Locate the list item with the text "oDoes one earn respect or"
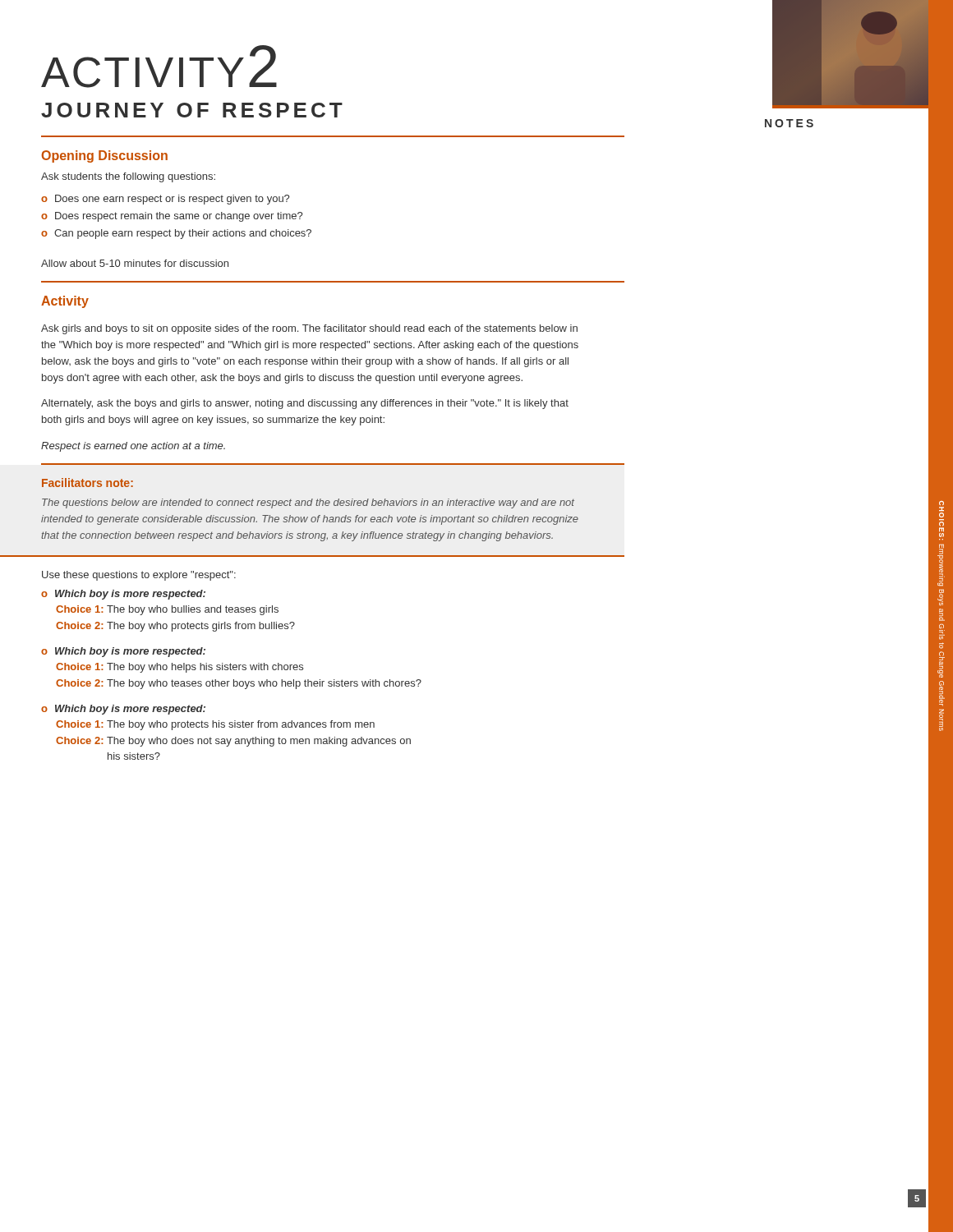 click(165, 200)
